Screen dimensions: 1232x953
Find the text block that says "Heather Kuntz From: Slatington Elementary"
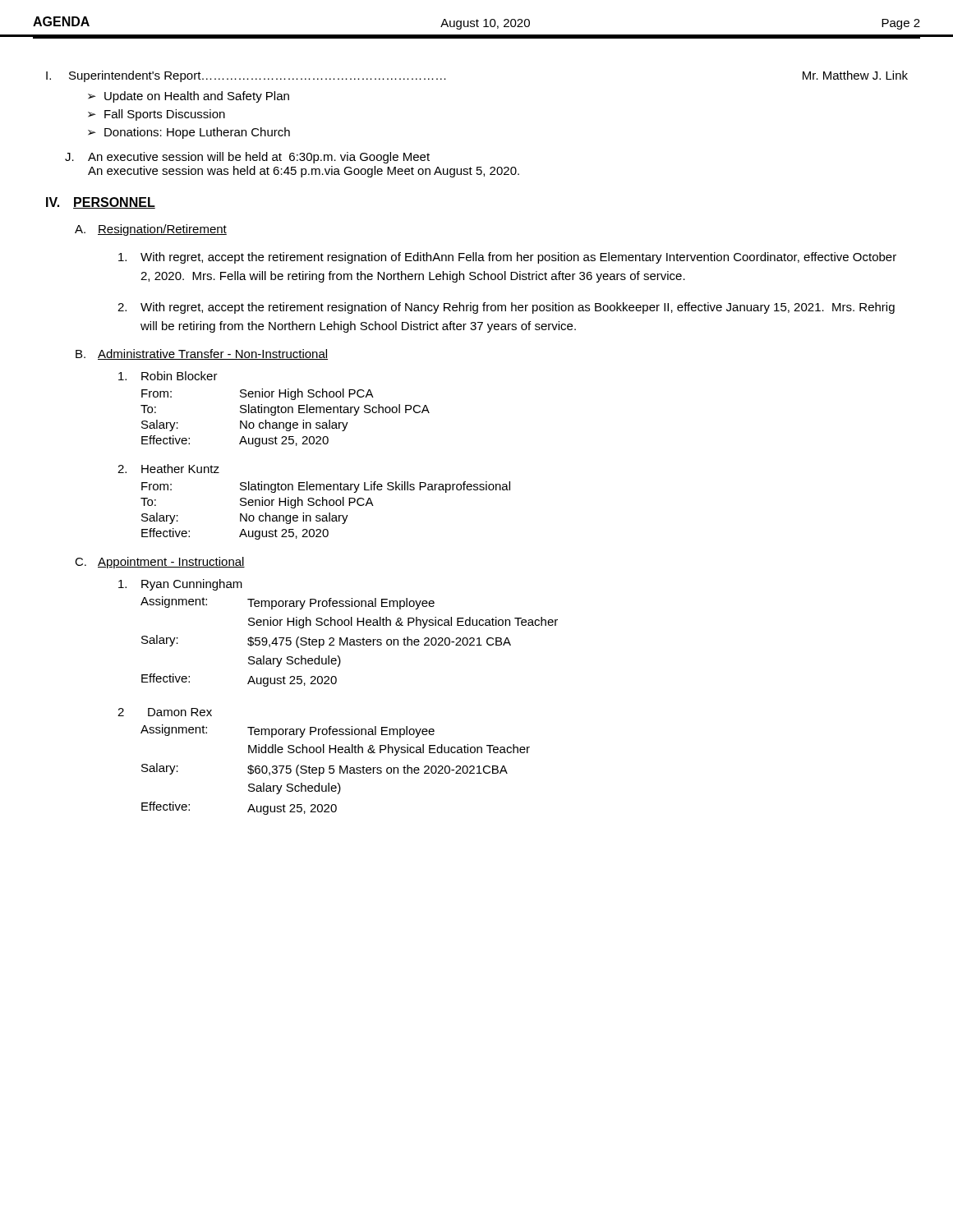pyautogui.click(x=168, y=469)
